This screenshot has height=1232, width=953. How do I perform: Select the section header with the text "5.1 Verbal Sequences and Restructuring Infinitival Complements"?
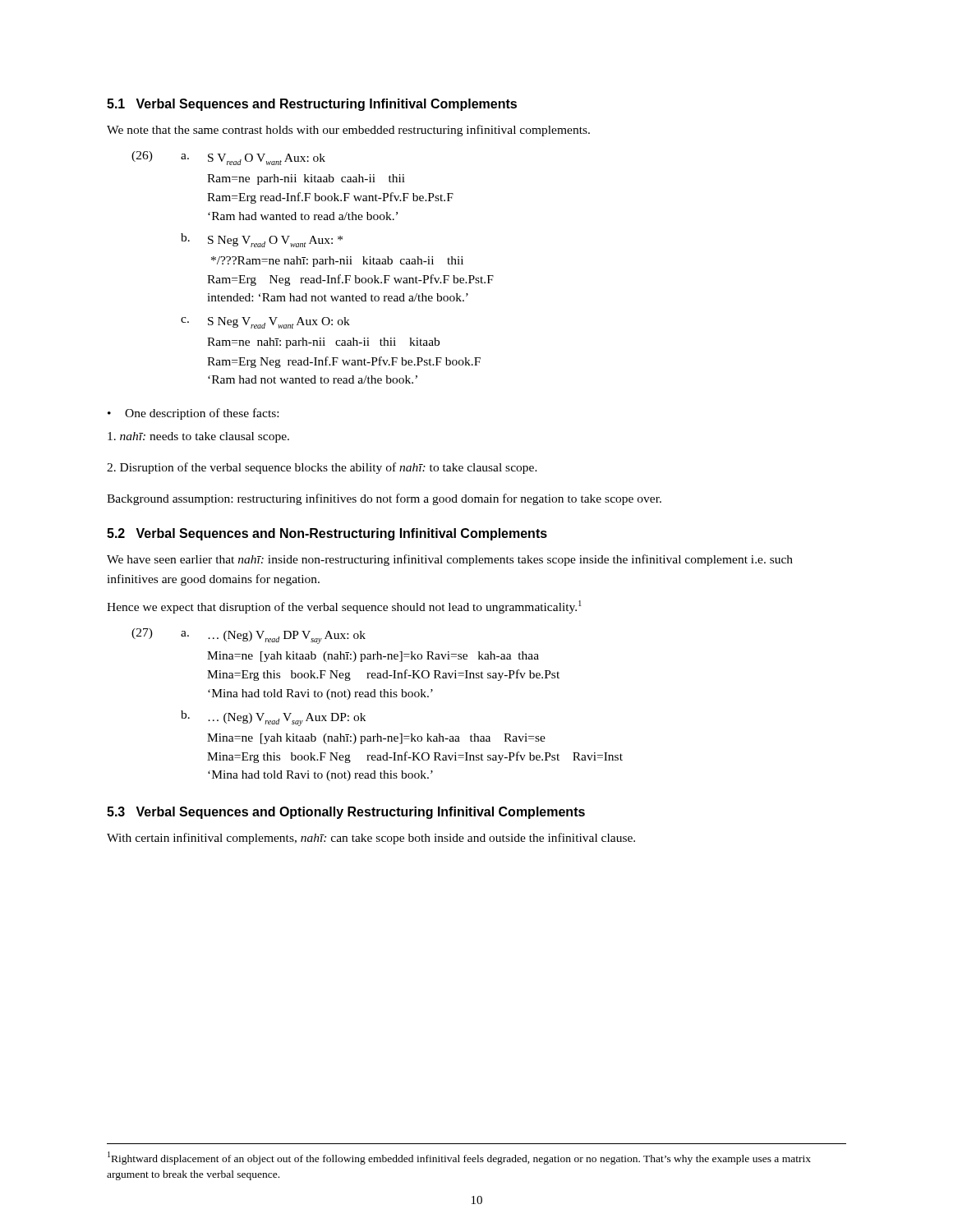click(x=312, y=104)
